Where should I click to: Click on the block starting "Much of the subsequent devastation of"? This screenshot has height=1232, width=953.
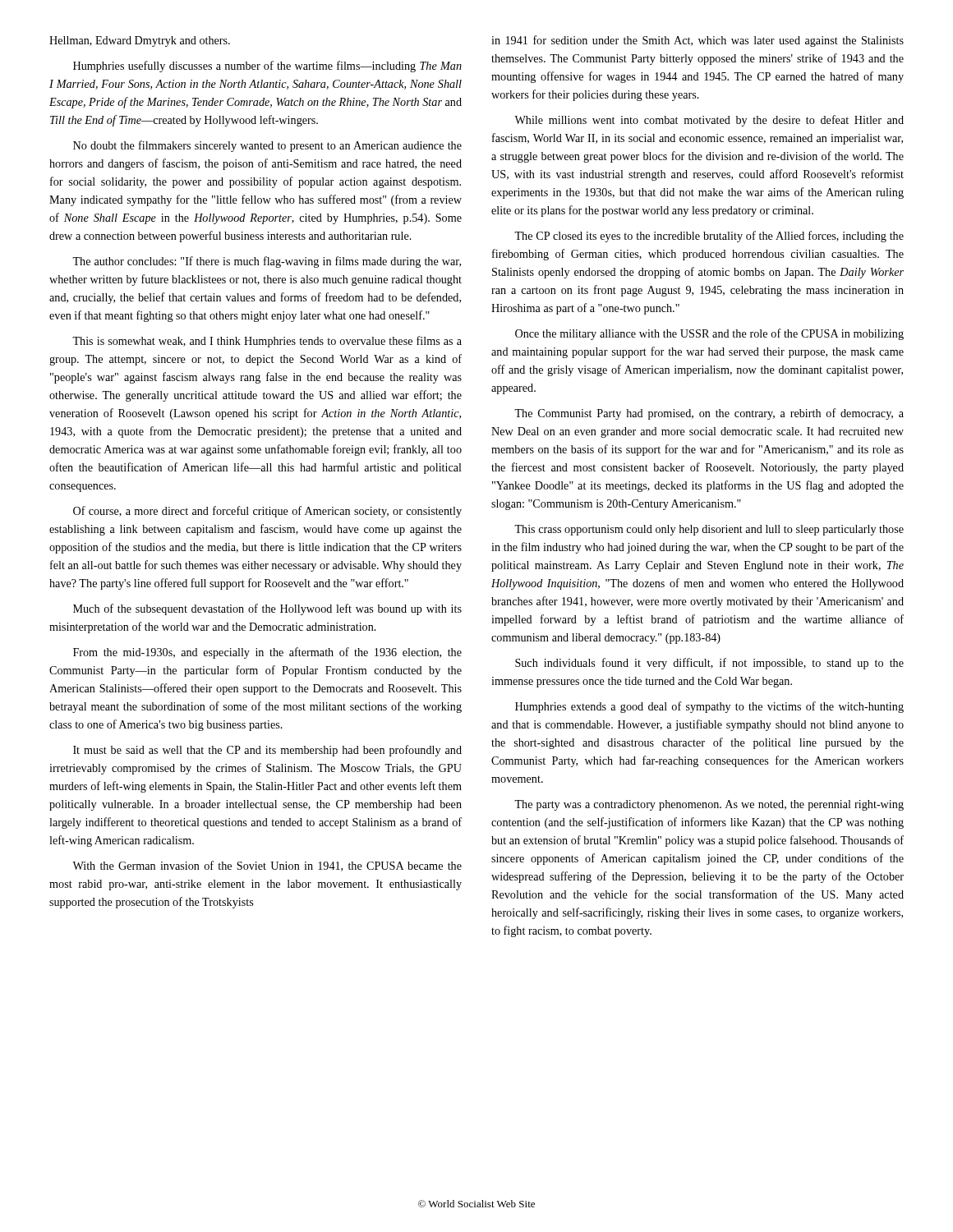[x=255, y=618]
